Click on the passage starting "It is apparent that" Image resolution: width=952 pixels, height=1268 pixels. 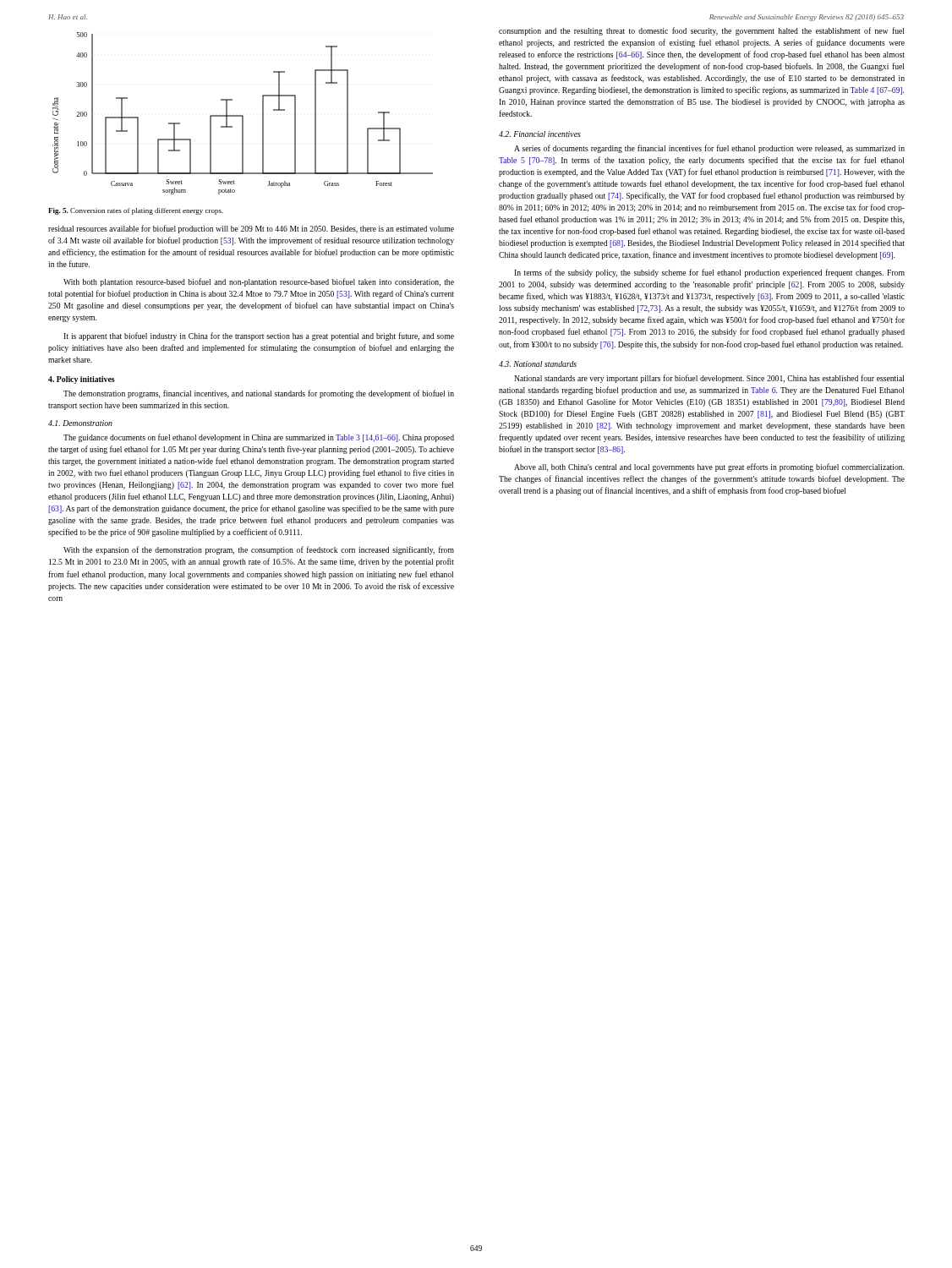pyautogui.click(x=251, y=348)
